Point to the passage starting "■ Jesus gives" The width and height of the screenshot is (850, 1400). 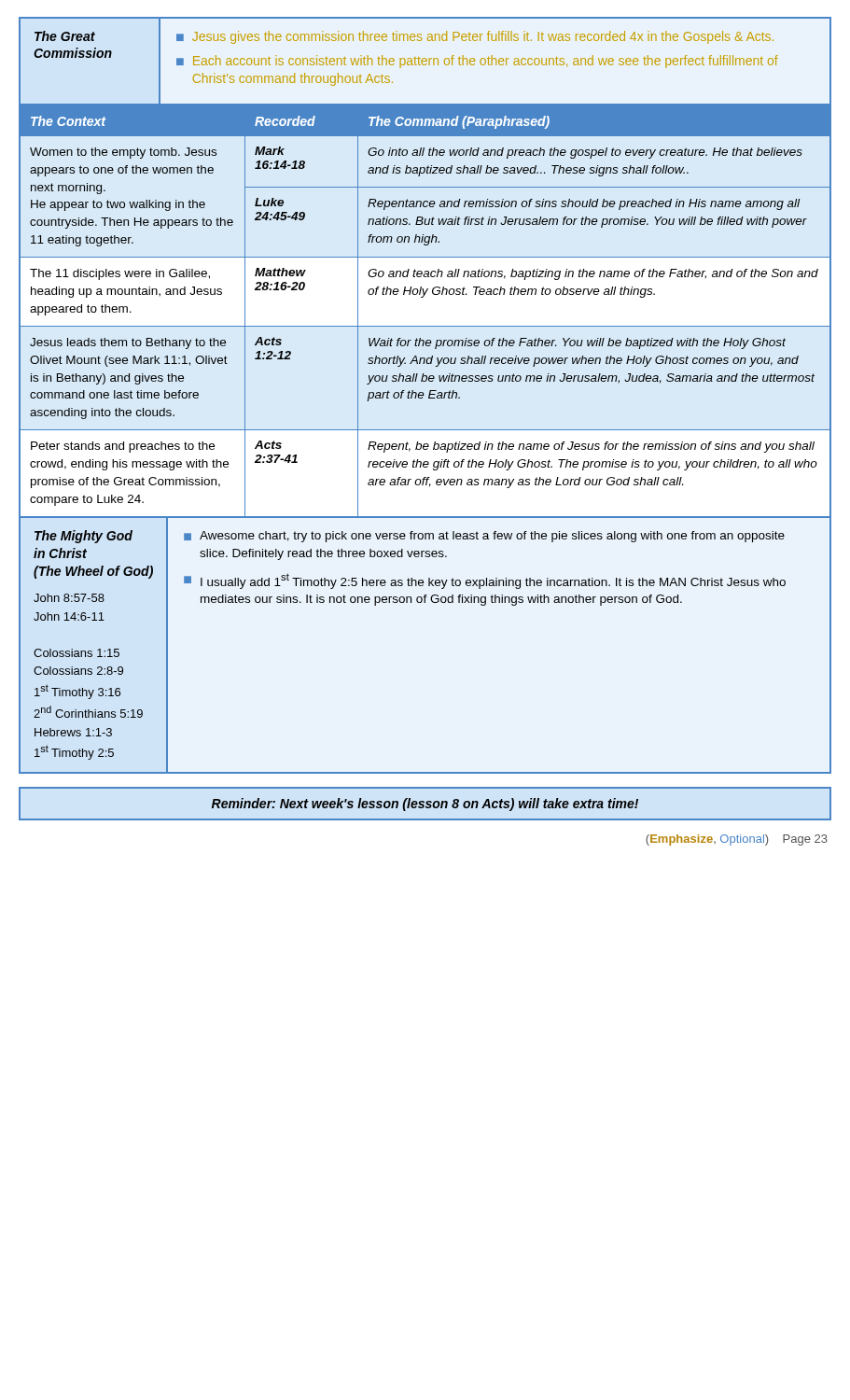coord(475,37)
